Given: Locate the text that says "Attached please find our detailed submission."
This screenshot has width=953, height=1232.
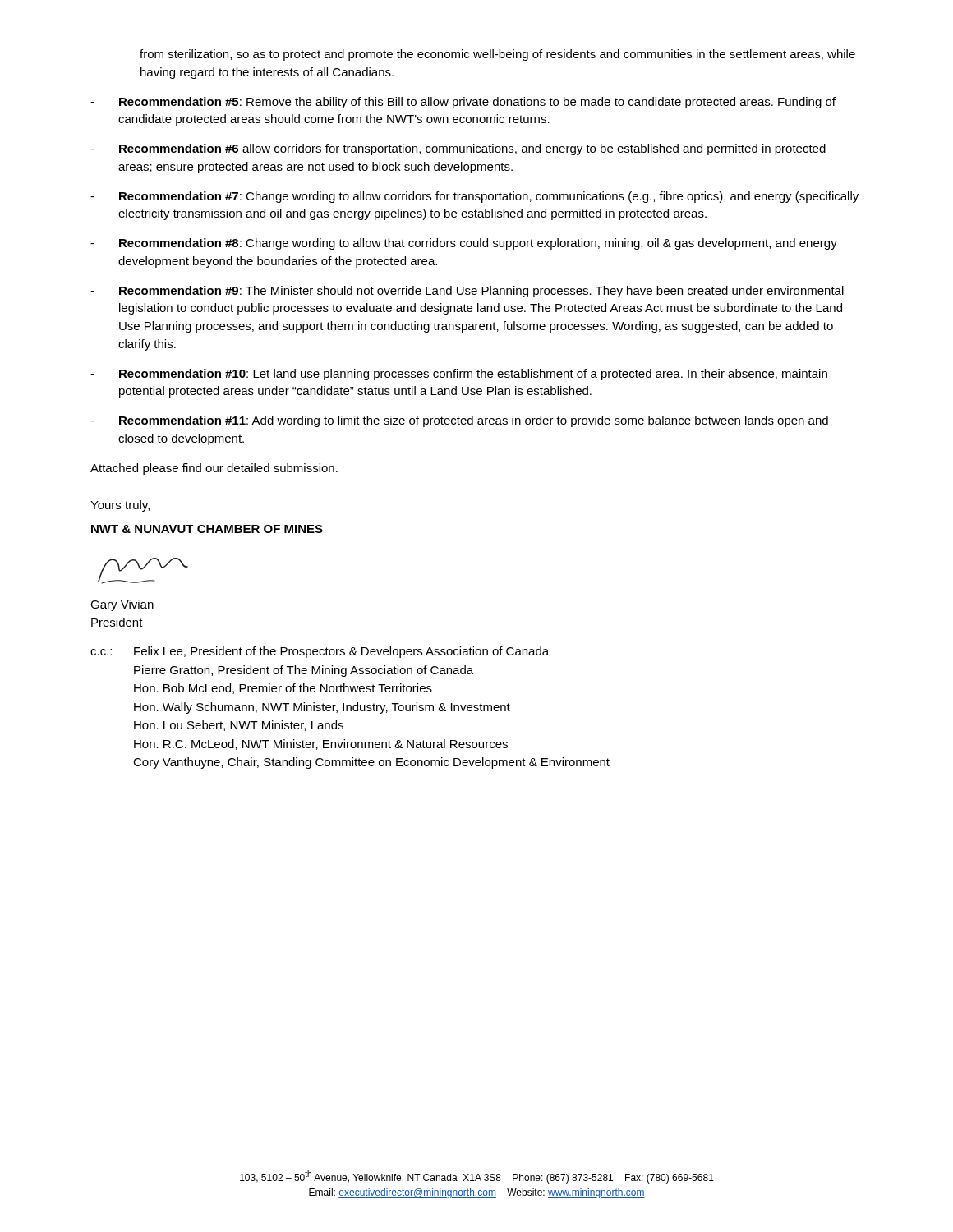Looking at the screenshot, I should coord(214,467).
